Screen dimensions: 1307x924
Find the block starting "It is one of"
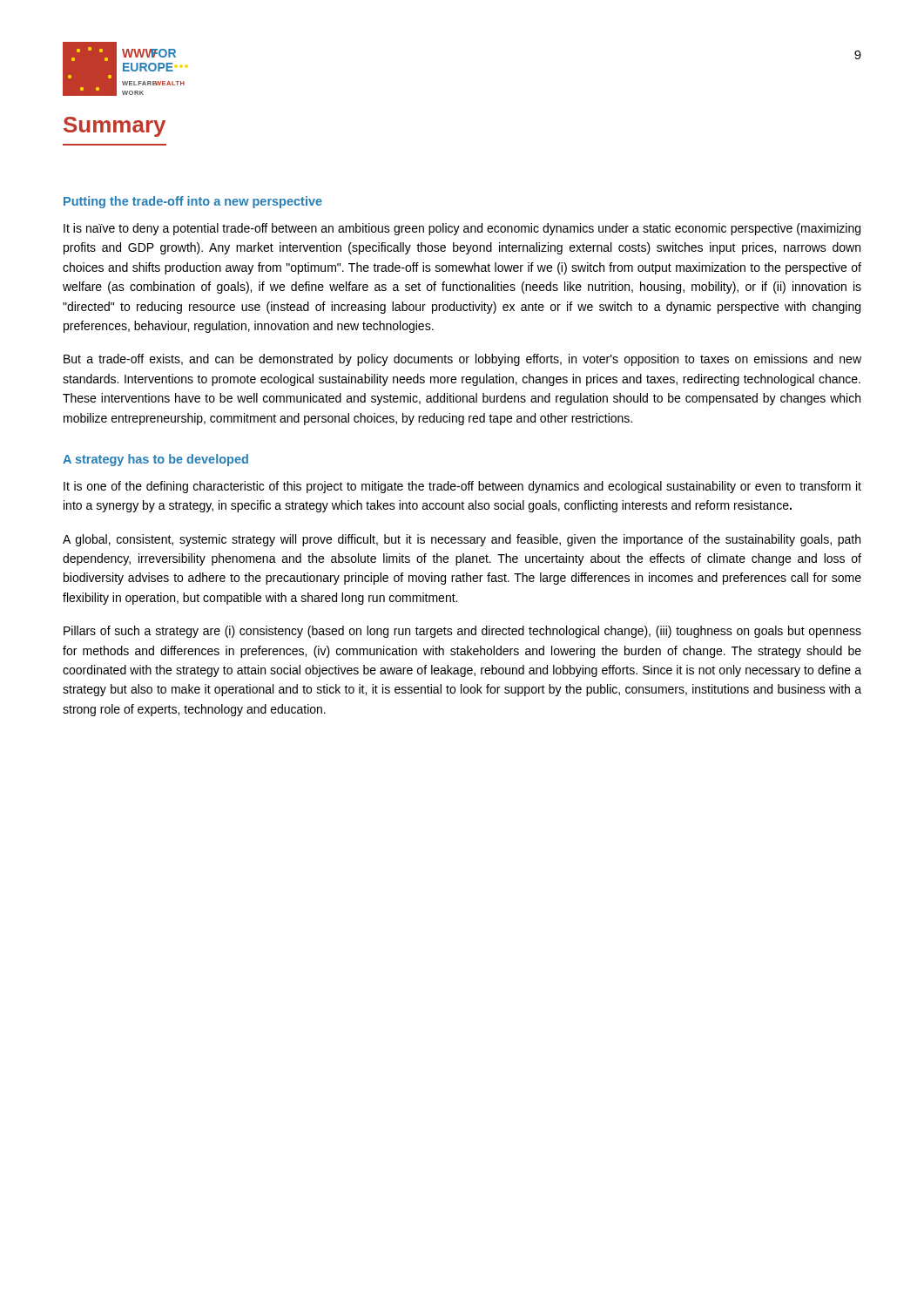point(462,496)
